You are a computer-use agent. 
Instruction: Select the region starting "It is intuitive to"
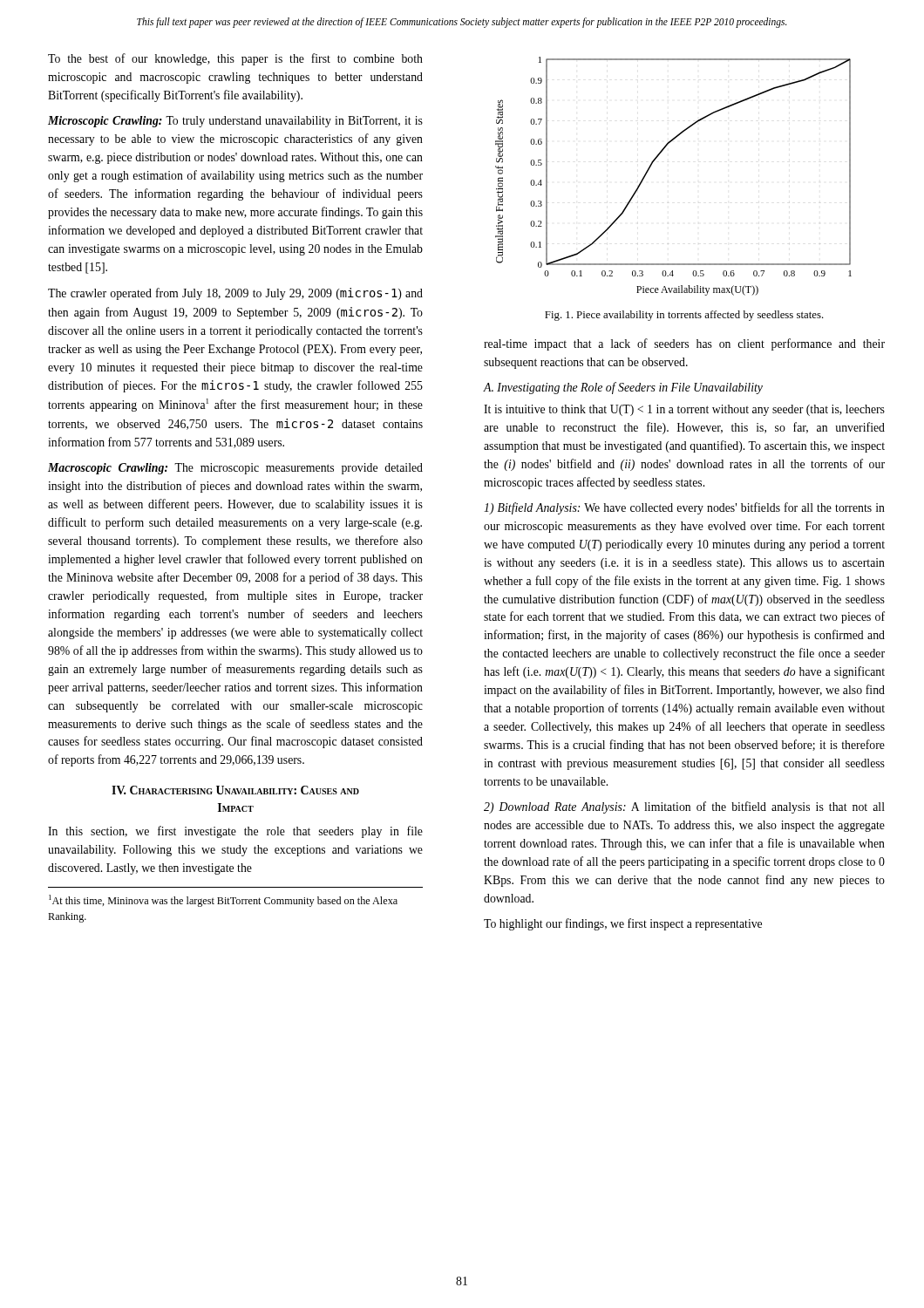pyautogui.click(x=684, y=446)
